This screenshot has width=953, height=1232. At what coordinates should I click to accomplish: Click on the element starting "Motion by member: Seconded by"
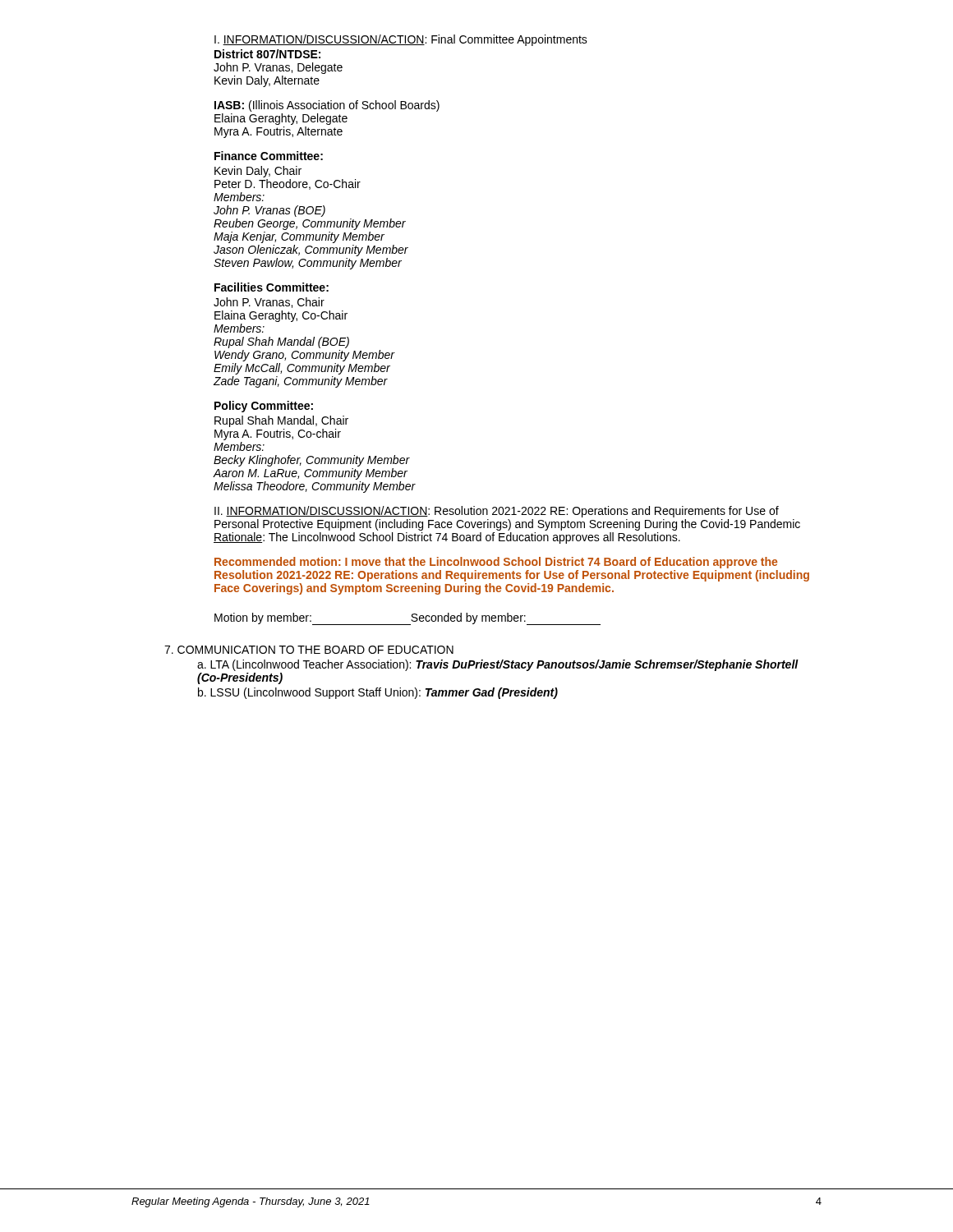[407, 618]
